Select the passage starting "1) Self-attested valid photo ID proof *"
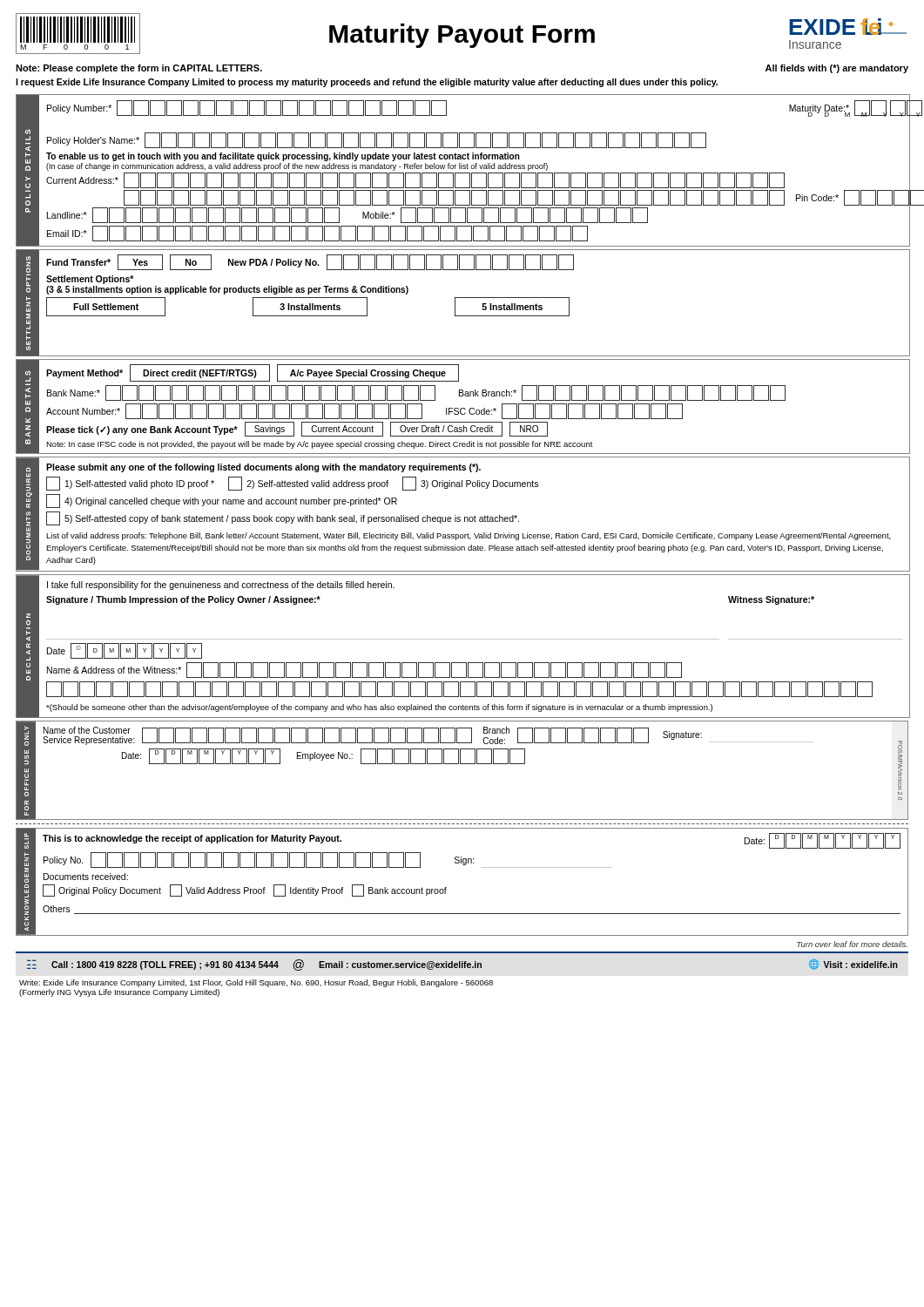924x1307 pixels. pyautogui.click(x=130, y=484)
